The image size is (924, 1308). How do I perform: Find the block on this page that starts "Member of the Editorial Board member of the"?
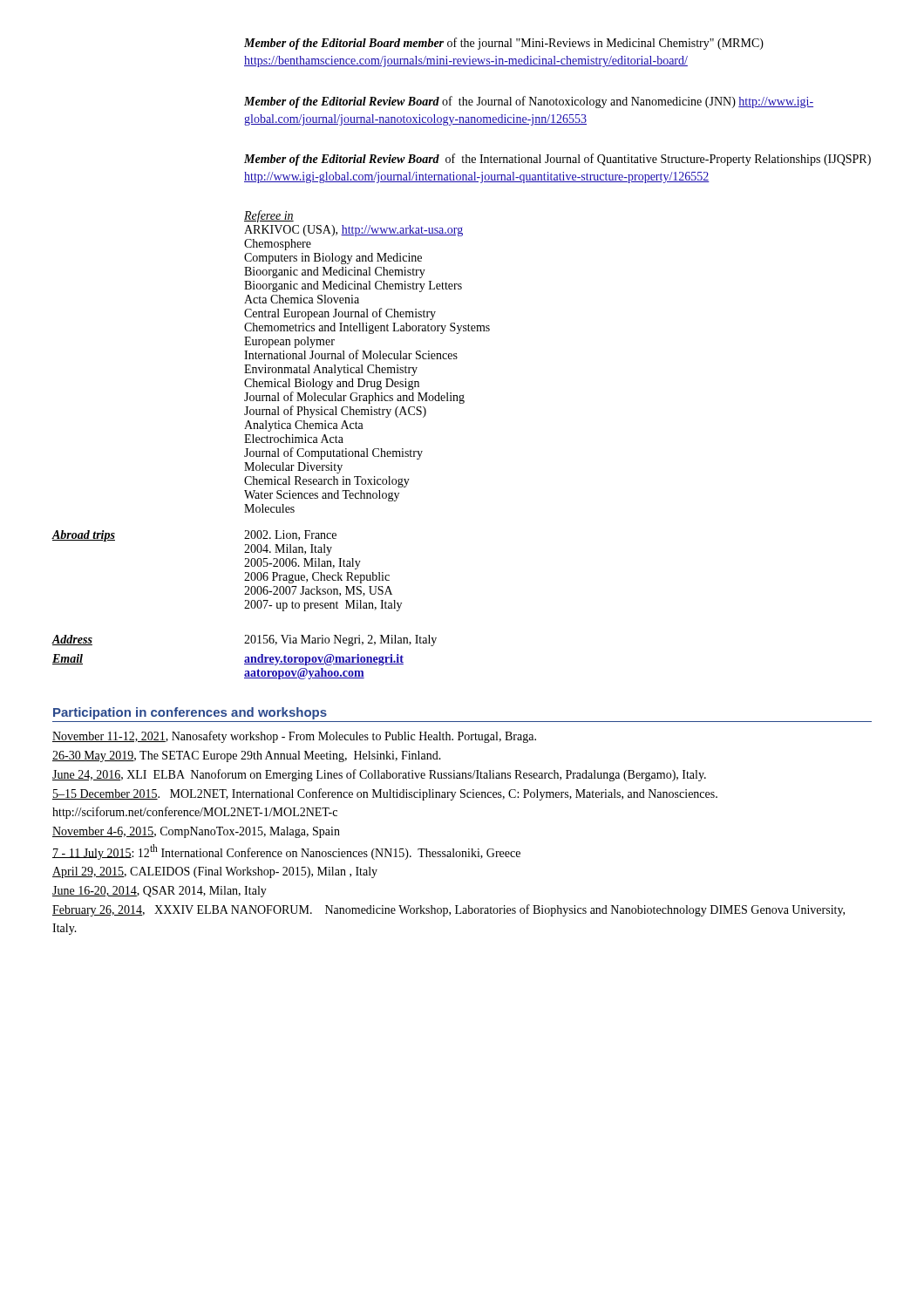[x=558, y=53]
